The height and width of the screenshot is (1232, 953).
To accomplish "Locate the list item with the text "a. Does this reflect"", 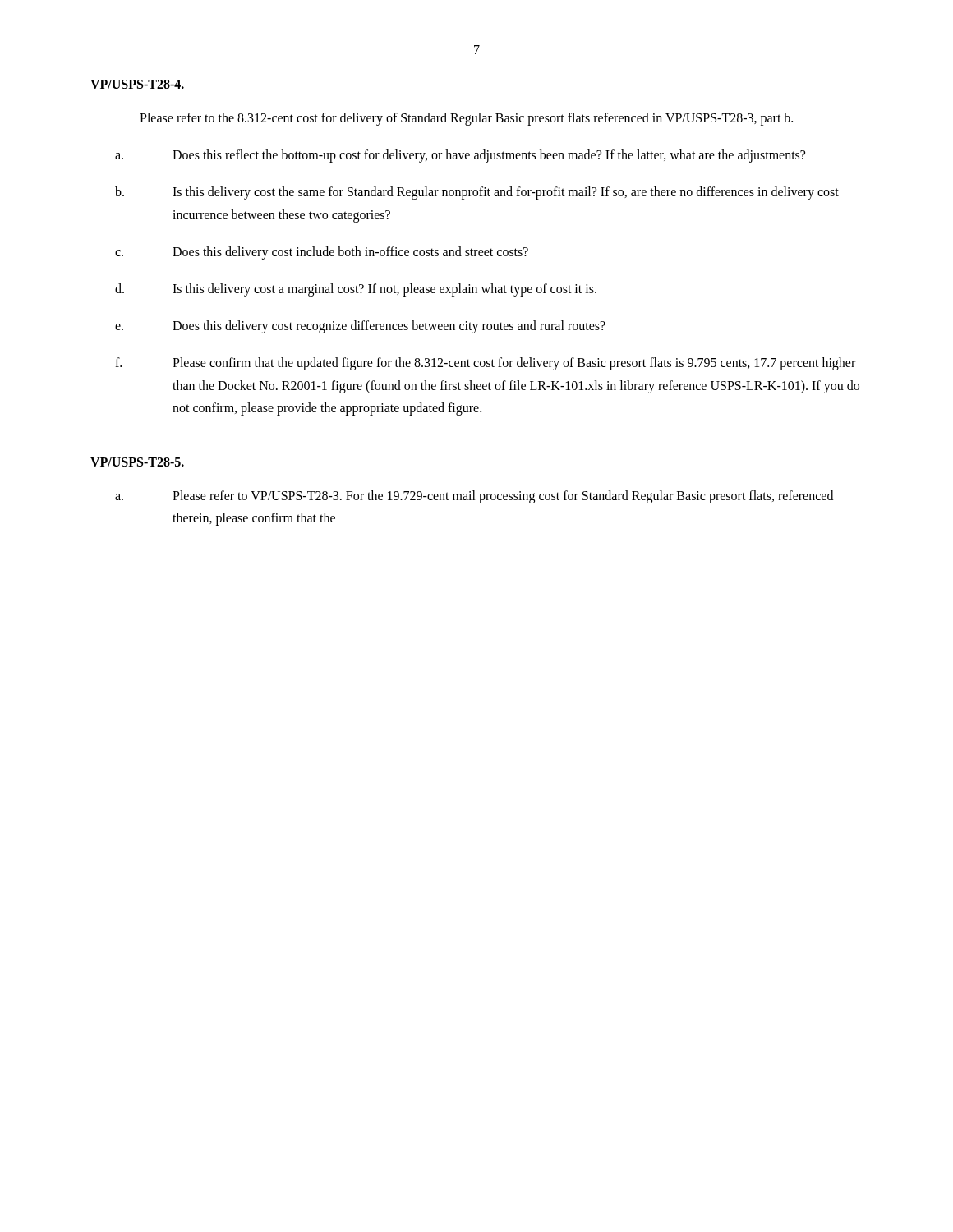I will click(489, 155).
